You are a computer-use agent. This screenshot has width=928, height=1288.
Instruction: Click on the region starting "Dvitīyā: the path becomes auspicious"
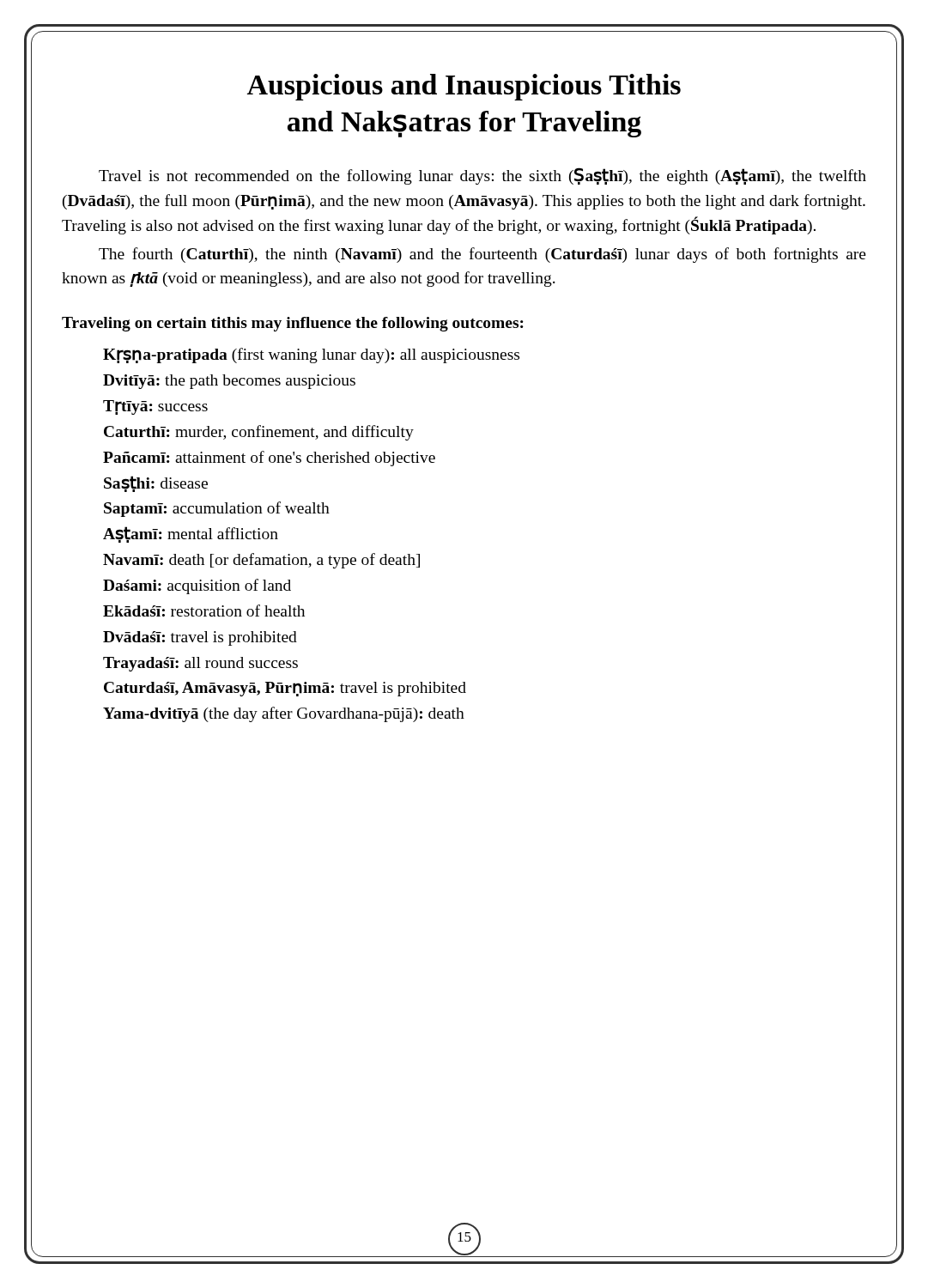click(x=229, y=380)
